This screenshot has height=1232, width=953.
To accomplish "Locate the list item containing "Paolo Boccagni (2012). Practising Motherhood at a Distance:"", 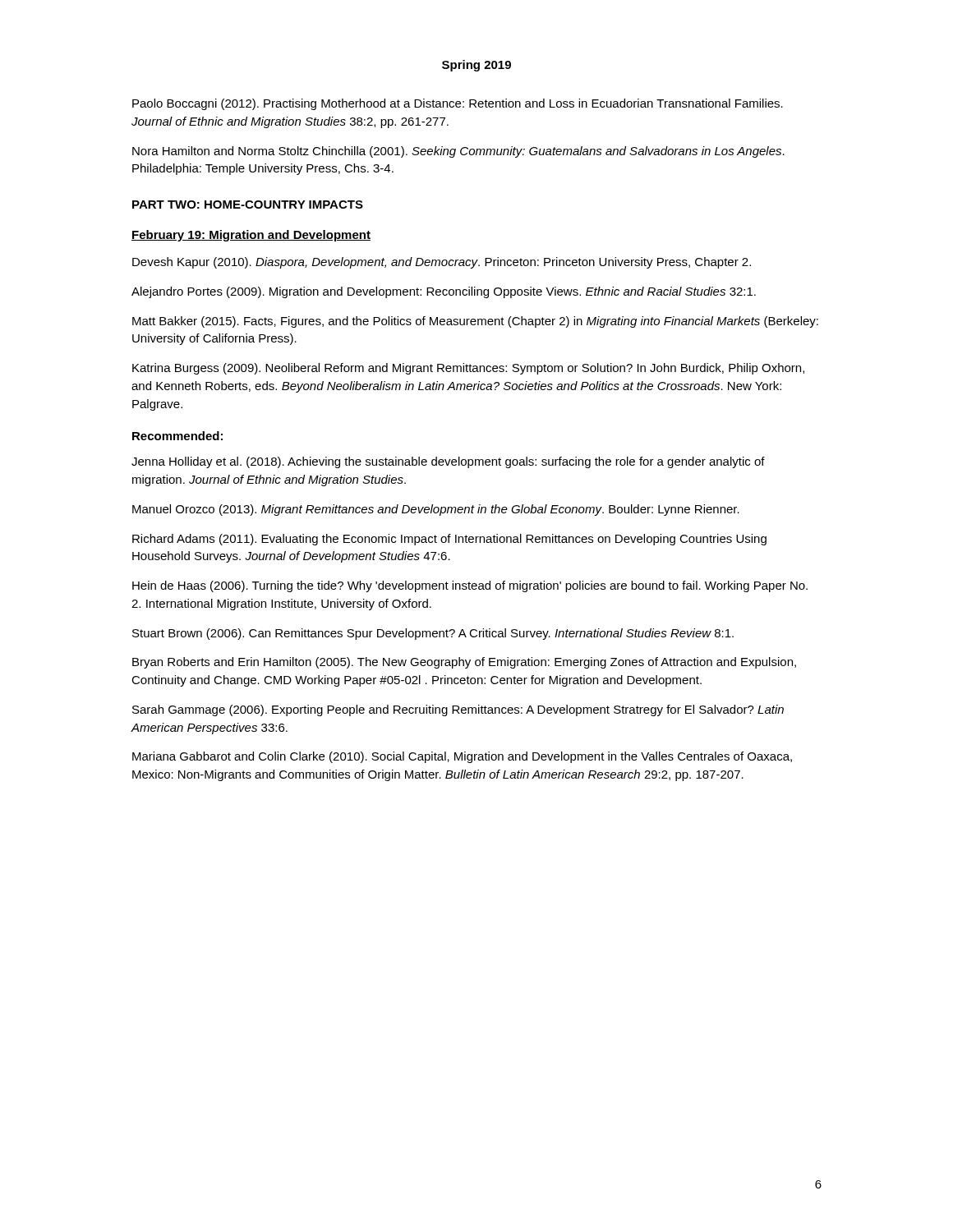I will coord(457,112).
